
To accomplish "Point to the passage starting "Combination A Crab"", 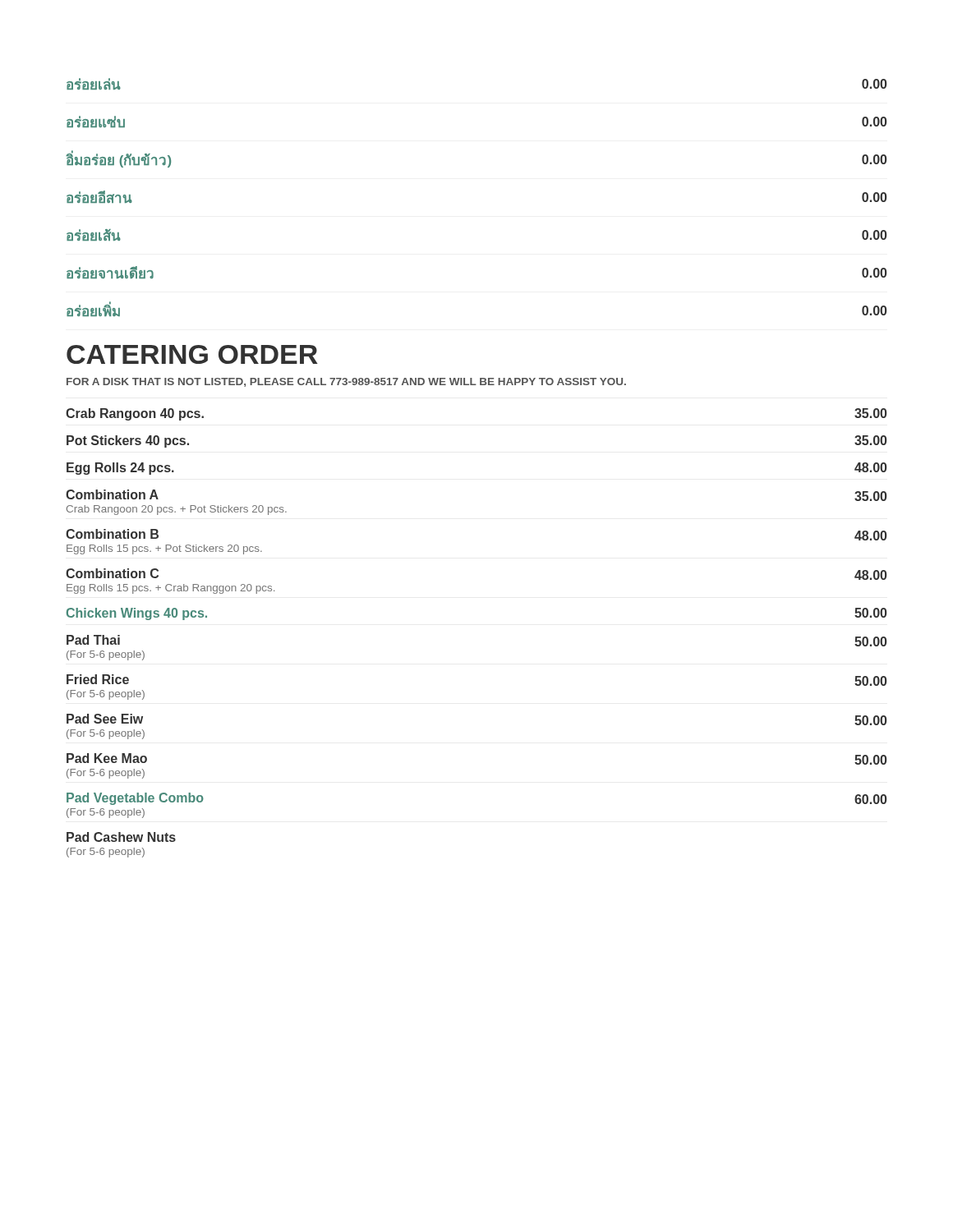I will pos(112,495).
